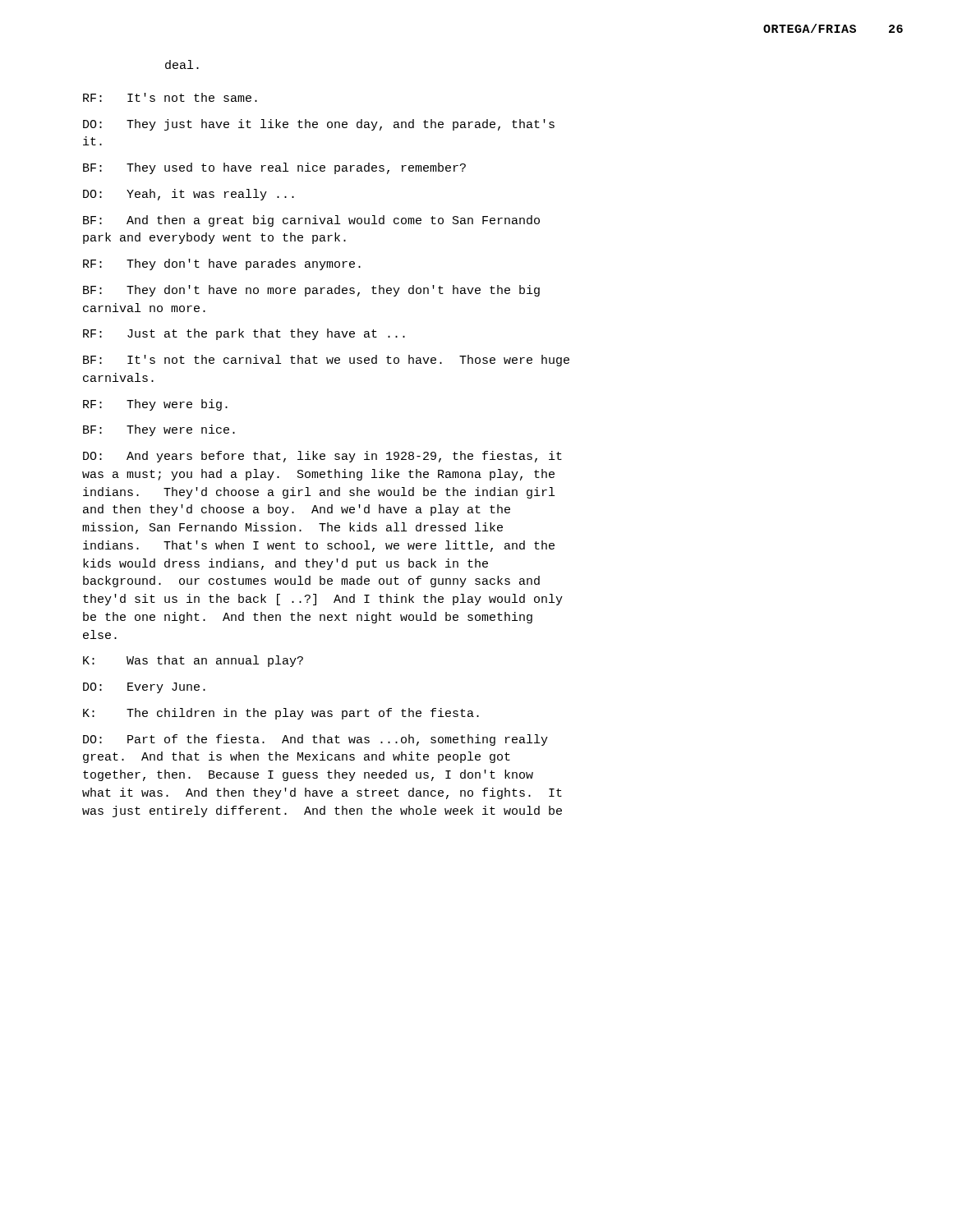Point to the passage starting "RF: They were"
Viewport: 953px width, 1232px height.
(156, 405)
